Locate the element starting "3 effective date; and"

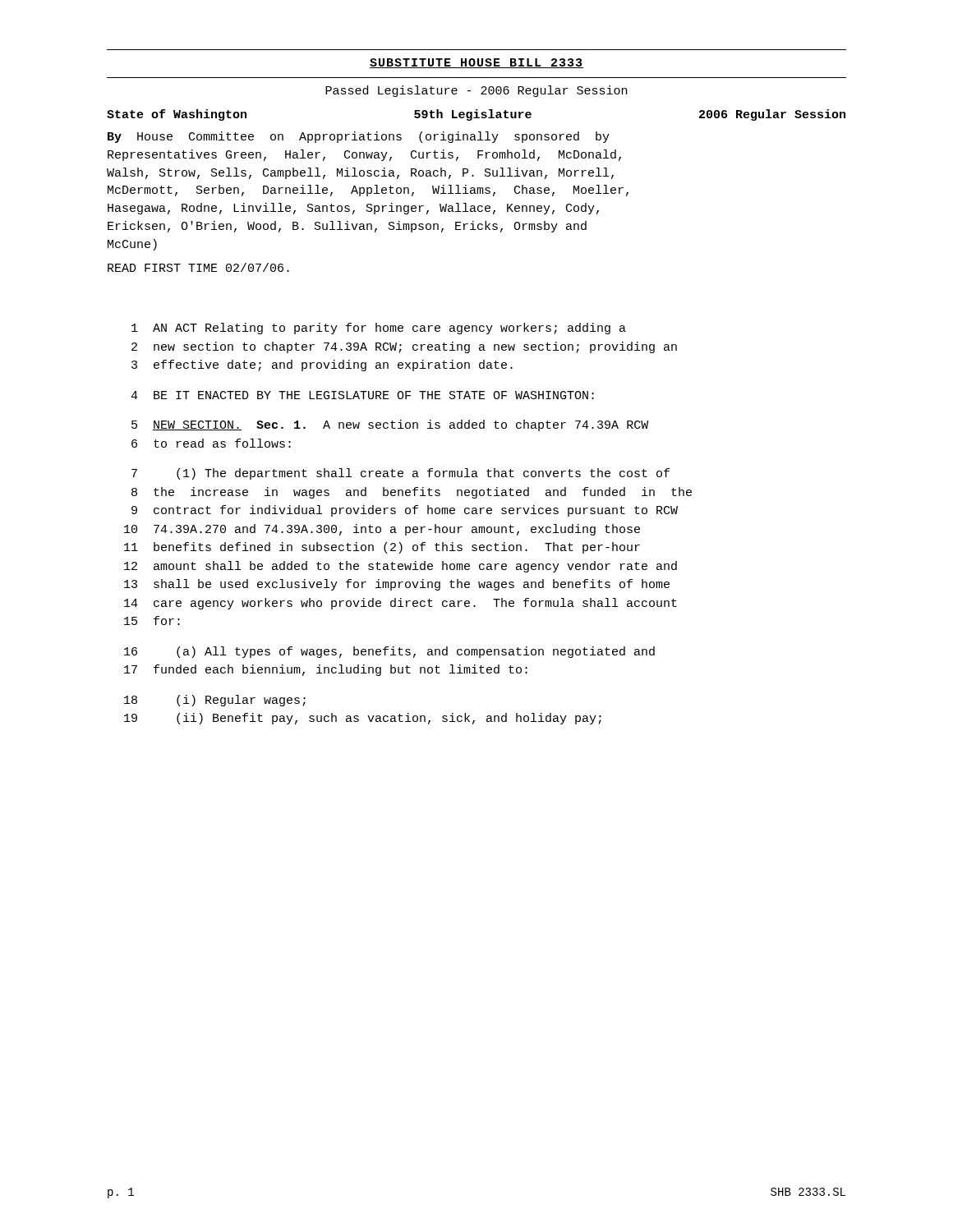[476, 367]
